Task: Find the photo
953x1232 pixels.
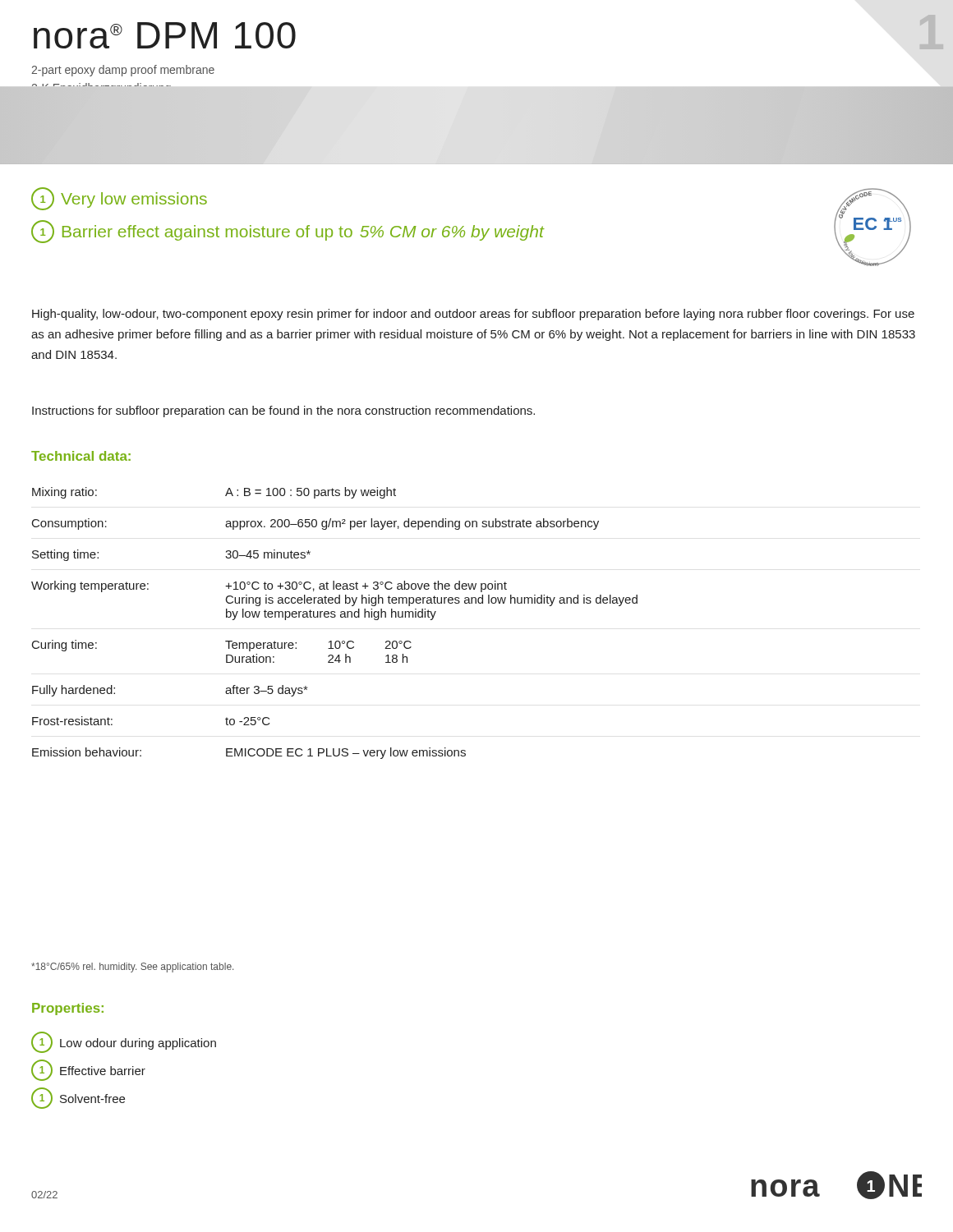Action: [476, 125]
